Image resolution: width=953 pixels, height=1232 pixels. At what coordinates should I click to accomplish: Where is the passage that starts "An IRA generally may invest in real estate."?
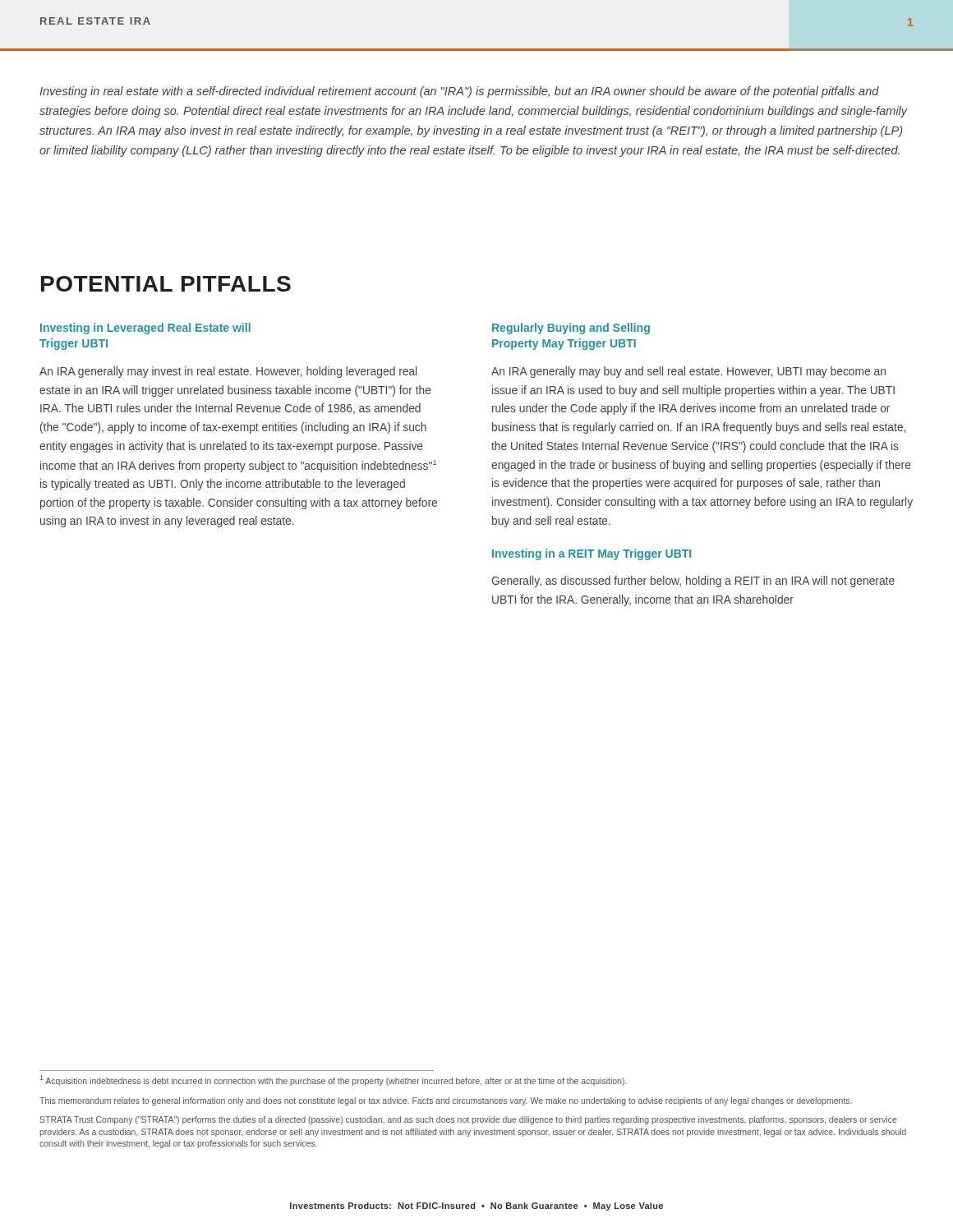tap(241, 447)
